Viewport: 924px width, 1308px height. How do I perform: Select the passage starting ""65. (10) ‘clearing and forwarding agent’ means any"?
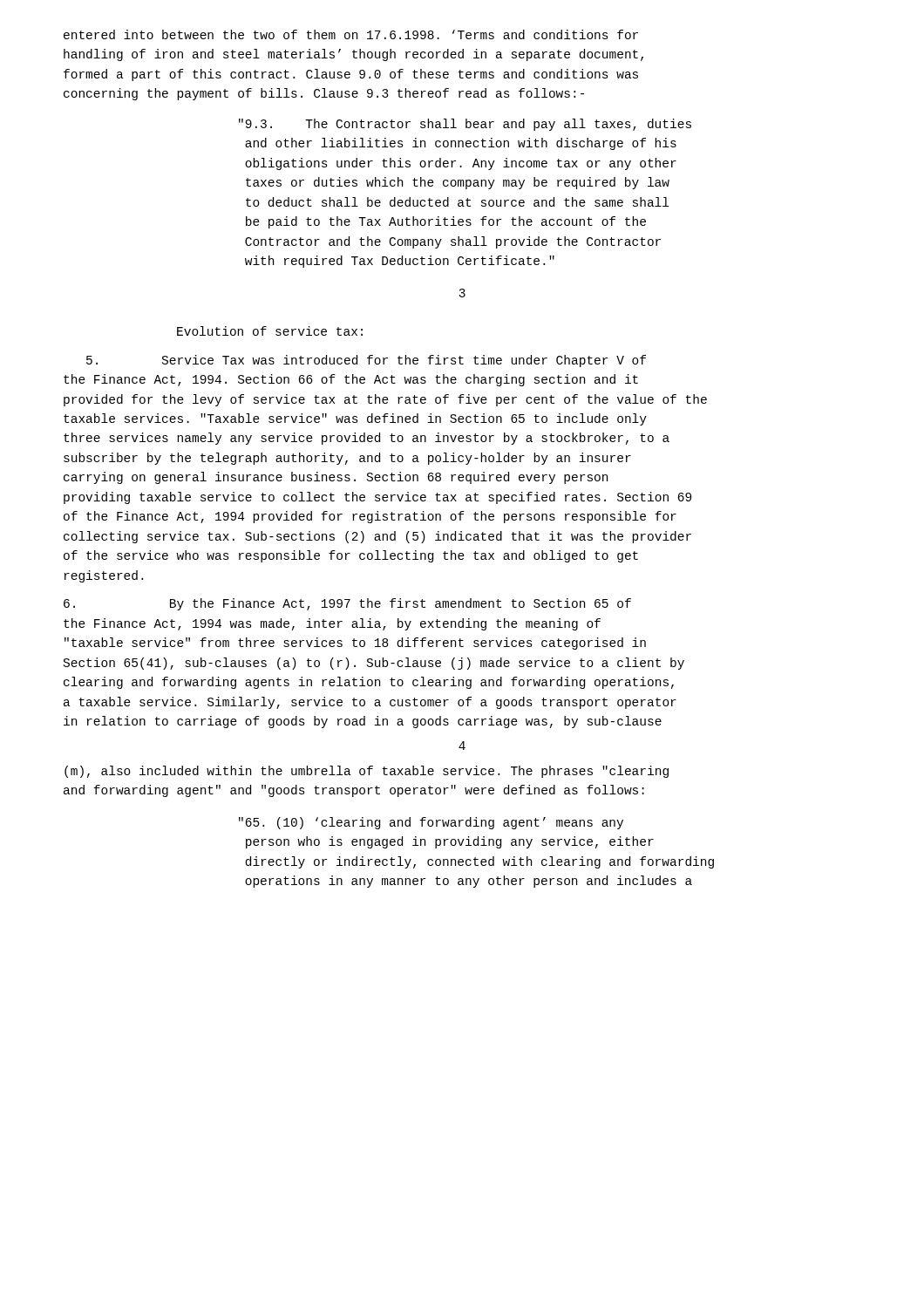click(523, 853)
